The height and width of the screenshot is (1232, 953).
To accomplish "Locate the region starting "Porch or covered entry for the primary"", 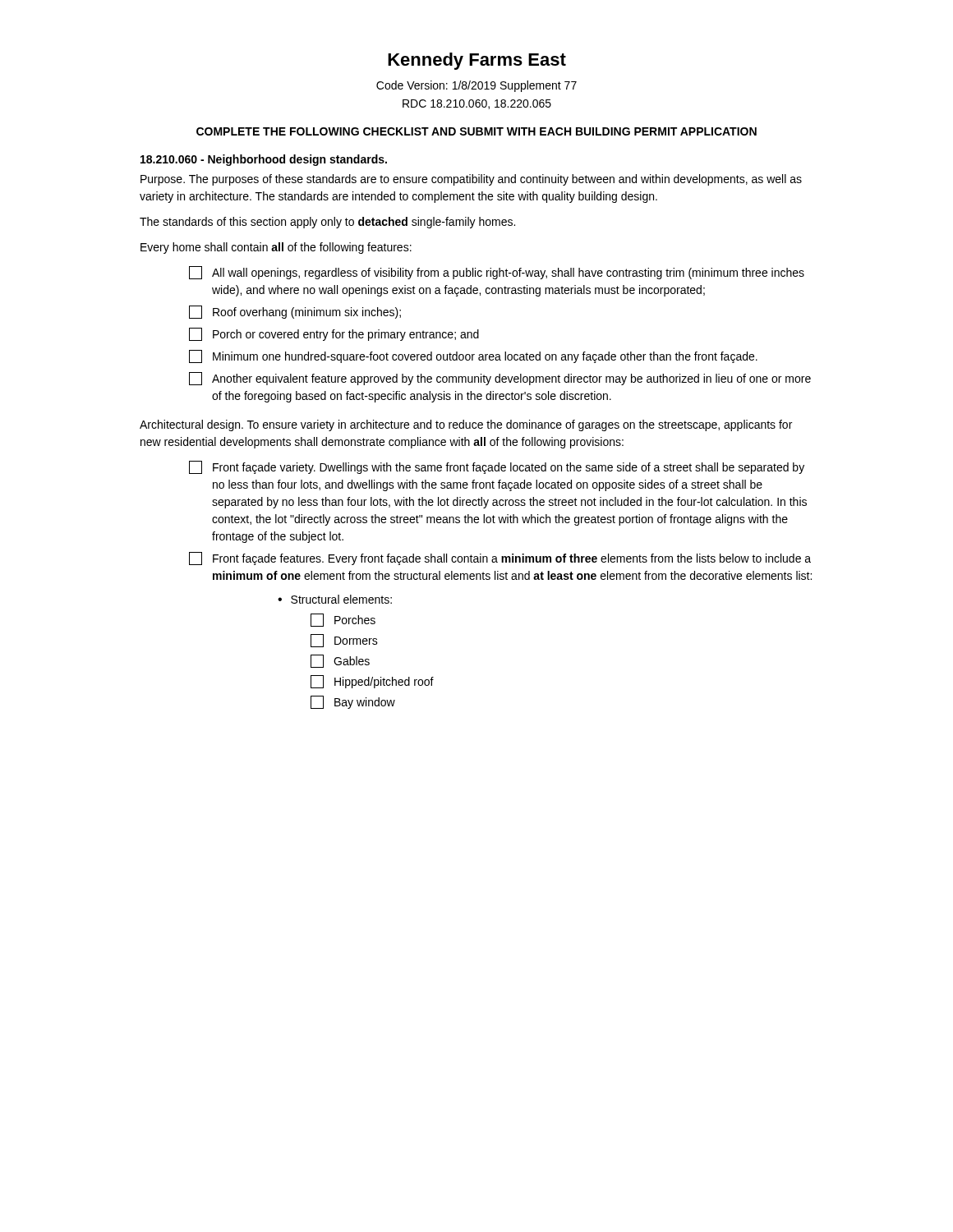I will (334, 334).
